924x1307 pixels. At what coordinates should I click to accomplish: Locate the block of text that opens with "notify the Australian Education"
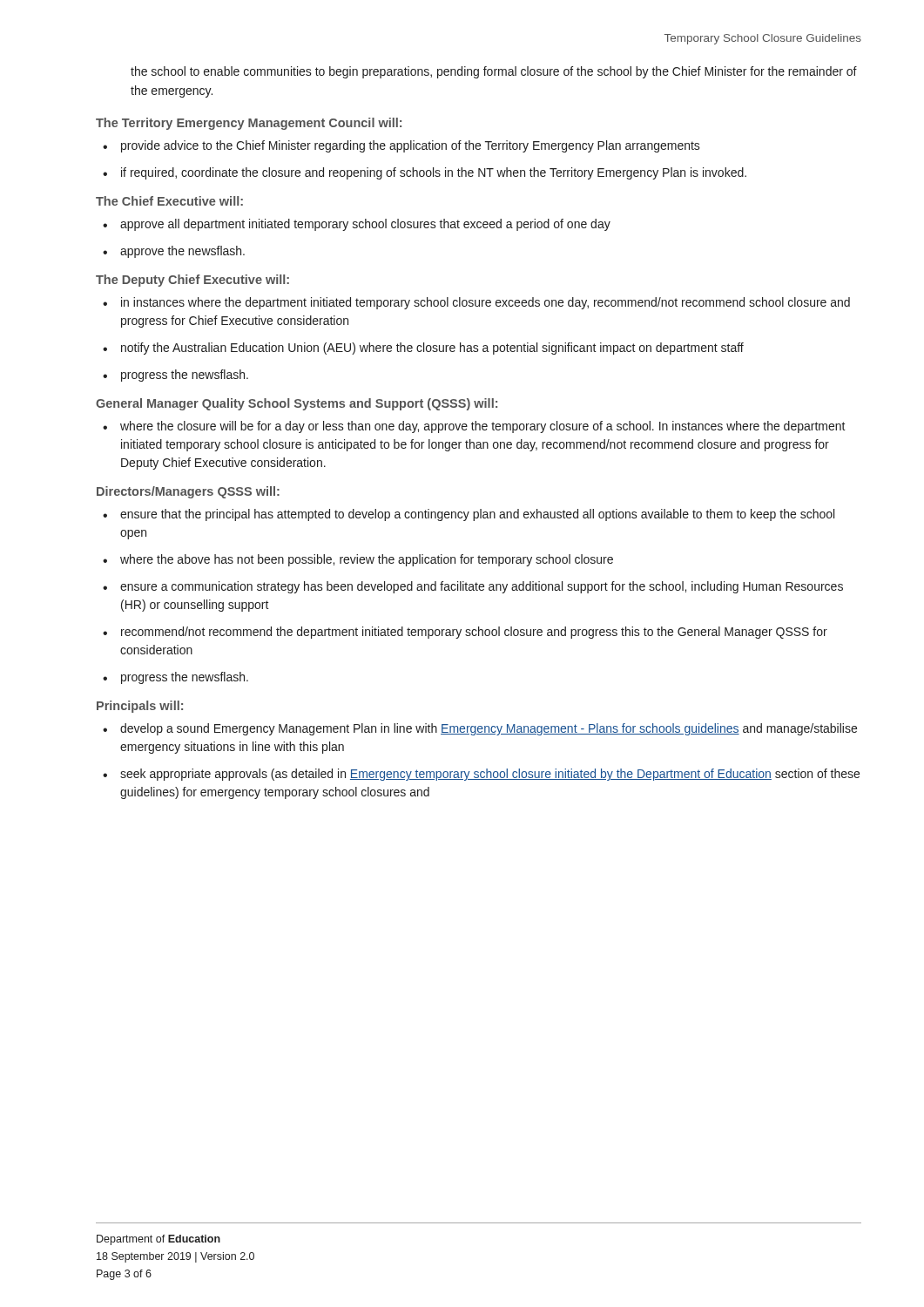pos(432,348)
